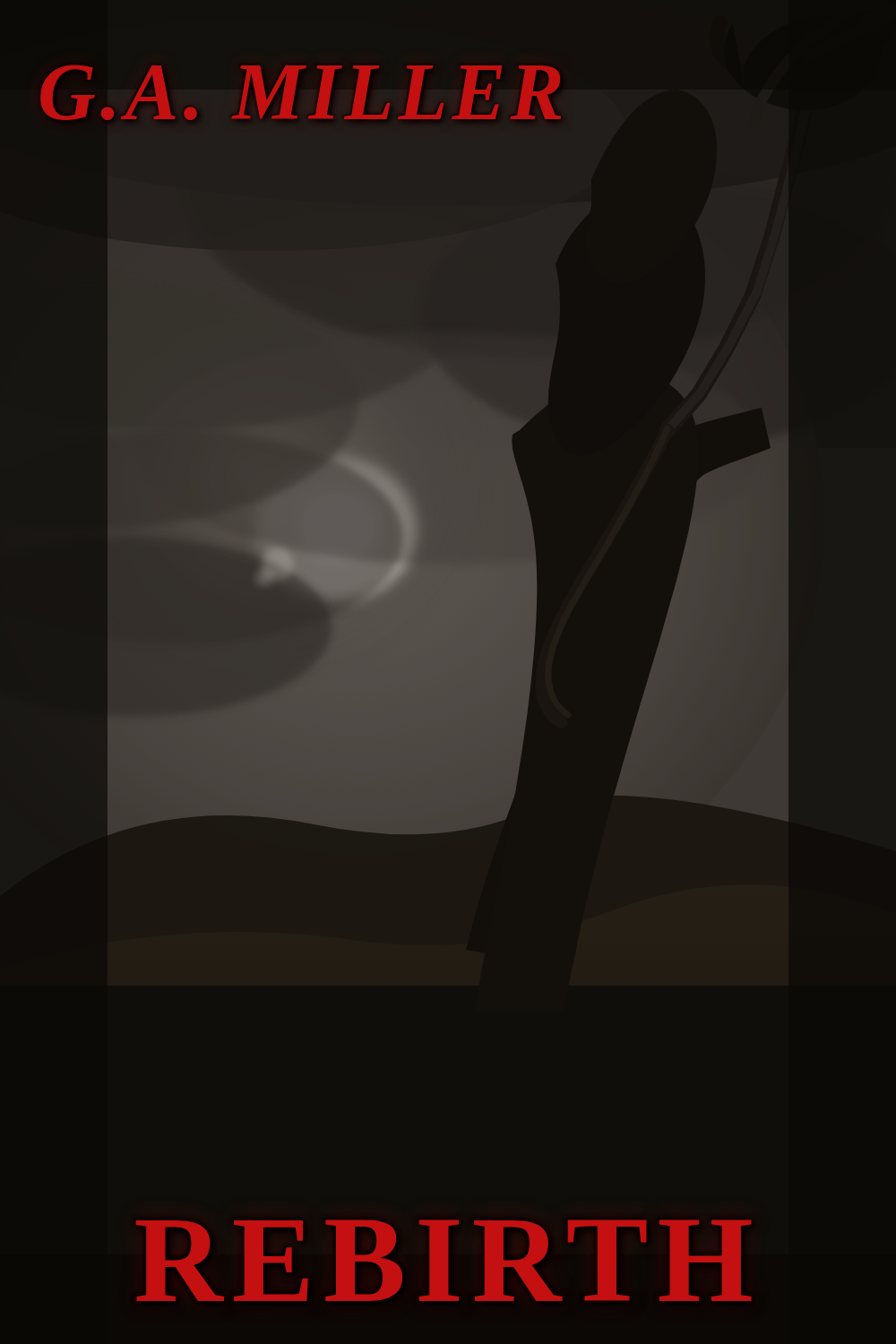The width and height of the screenshot is (896, 1344).
Task: Click on the illustration
Action: click(448, 672)
